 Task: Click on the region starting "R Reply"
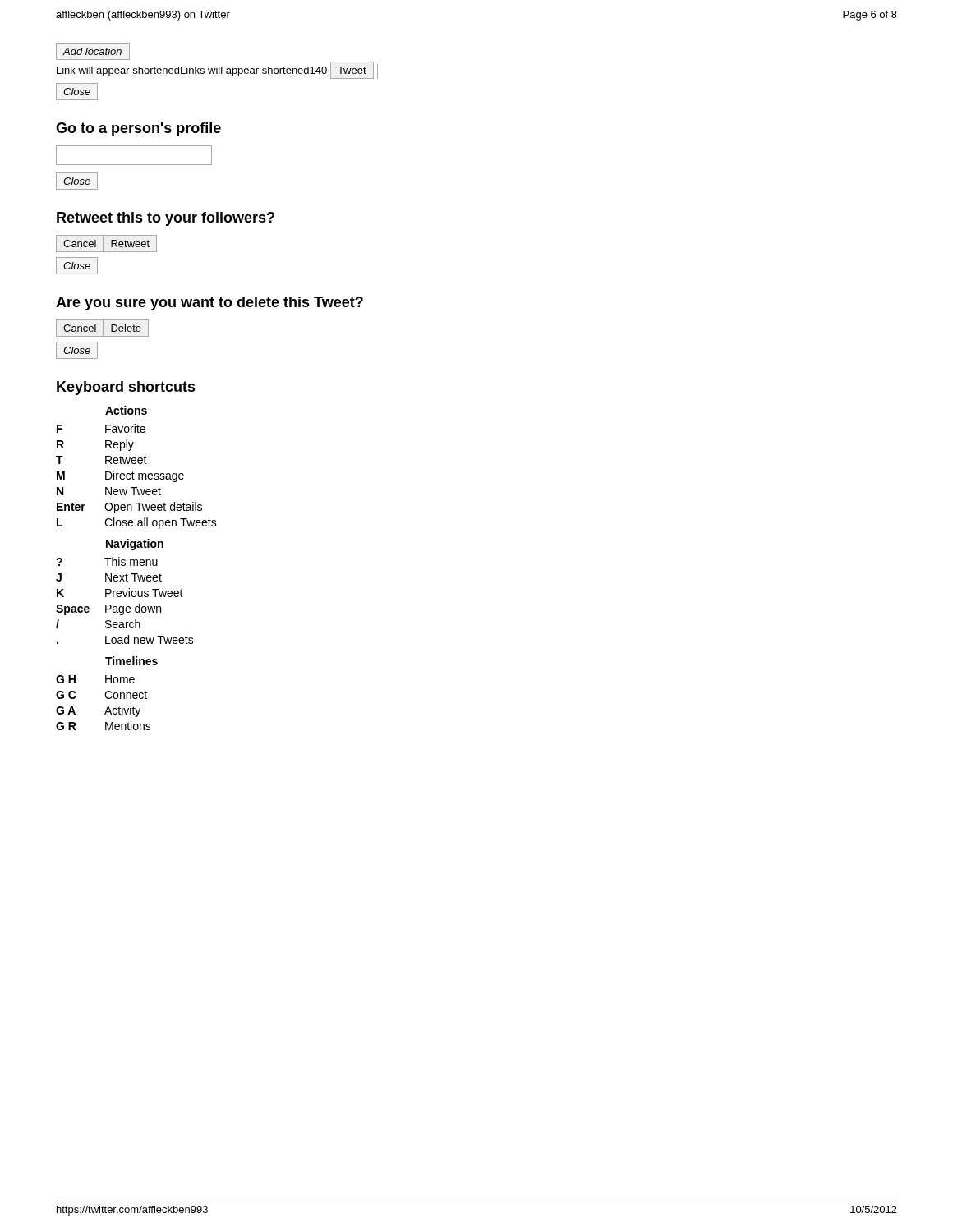95,444
